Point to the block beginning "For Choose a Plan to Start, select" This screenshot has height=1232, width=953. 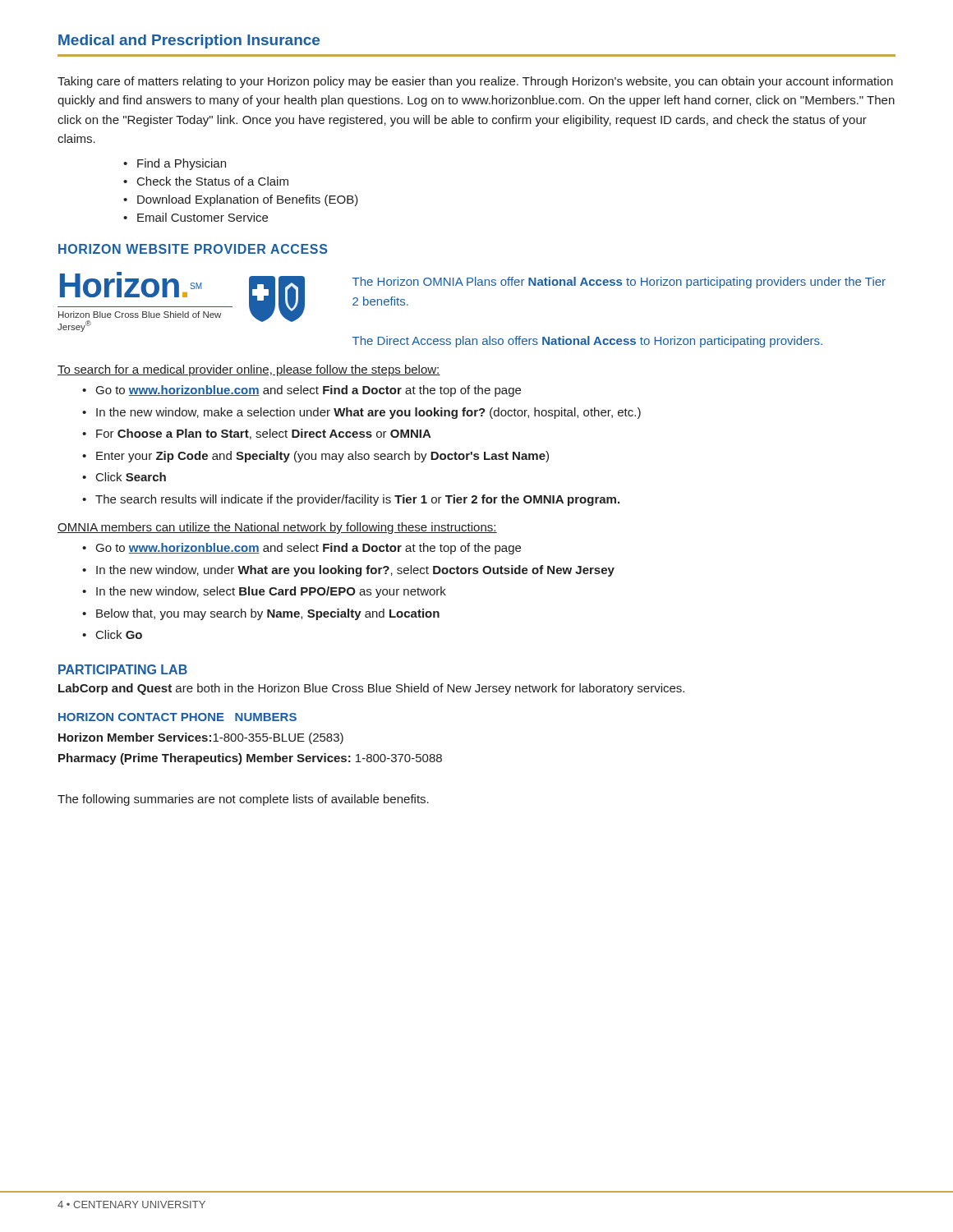click(x=263, y=433)
